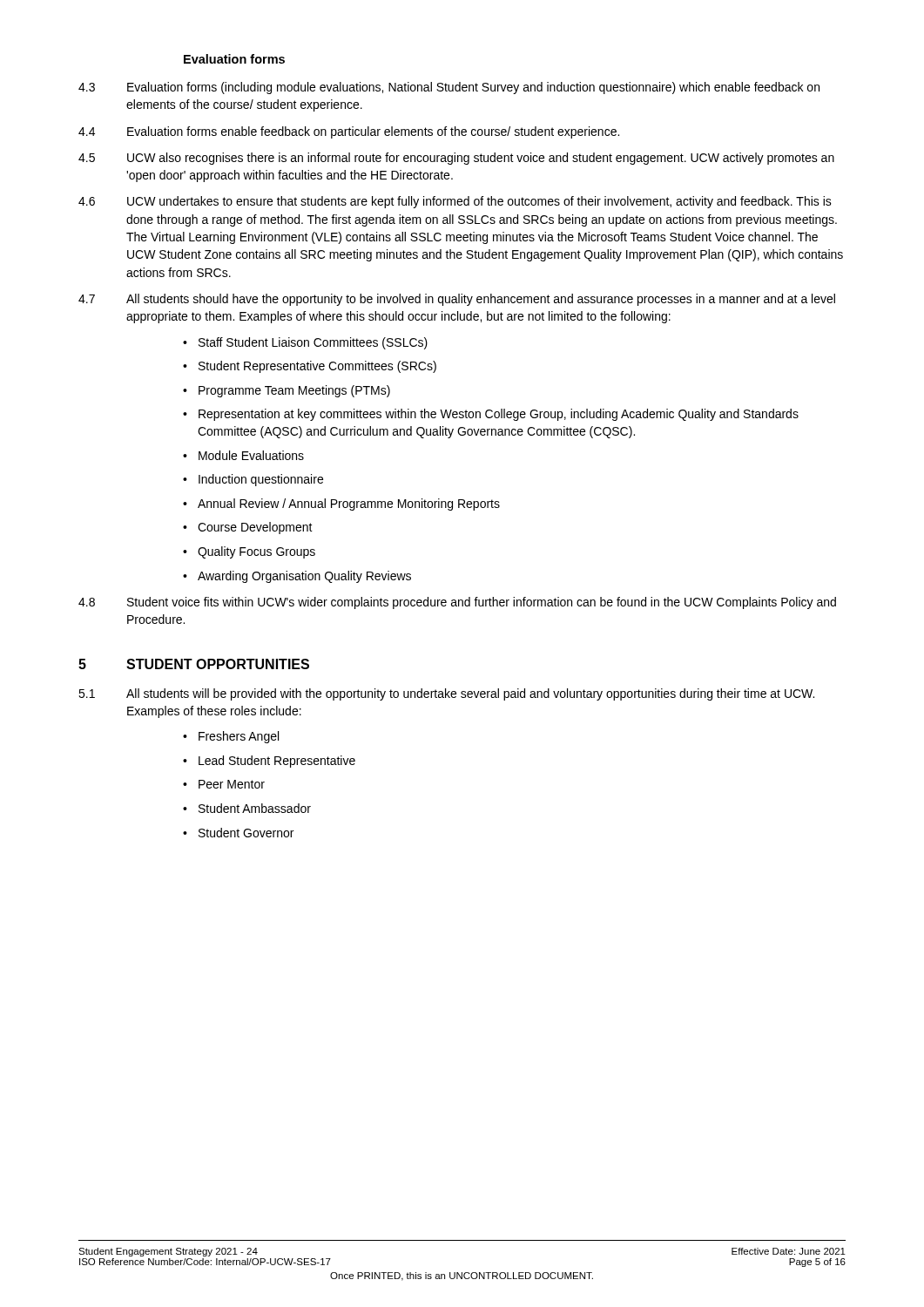Locate the text starting "Programme Team Meetings (PTMs)"

(x=294, y=390)
